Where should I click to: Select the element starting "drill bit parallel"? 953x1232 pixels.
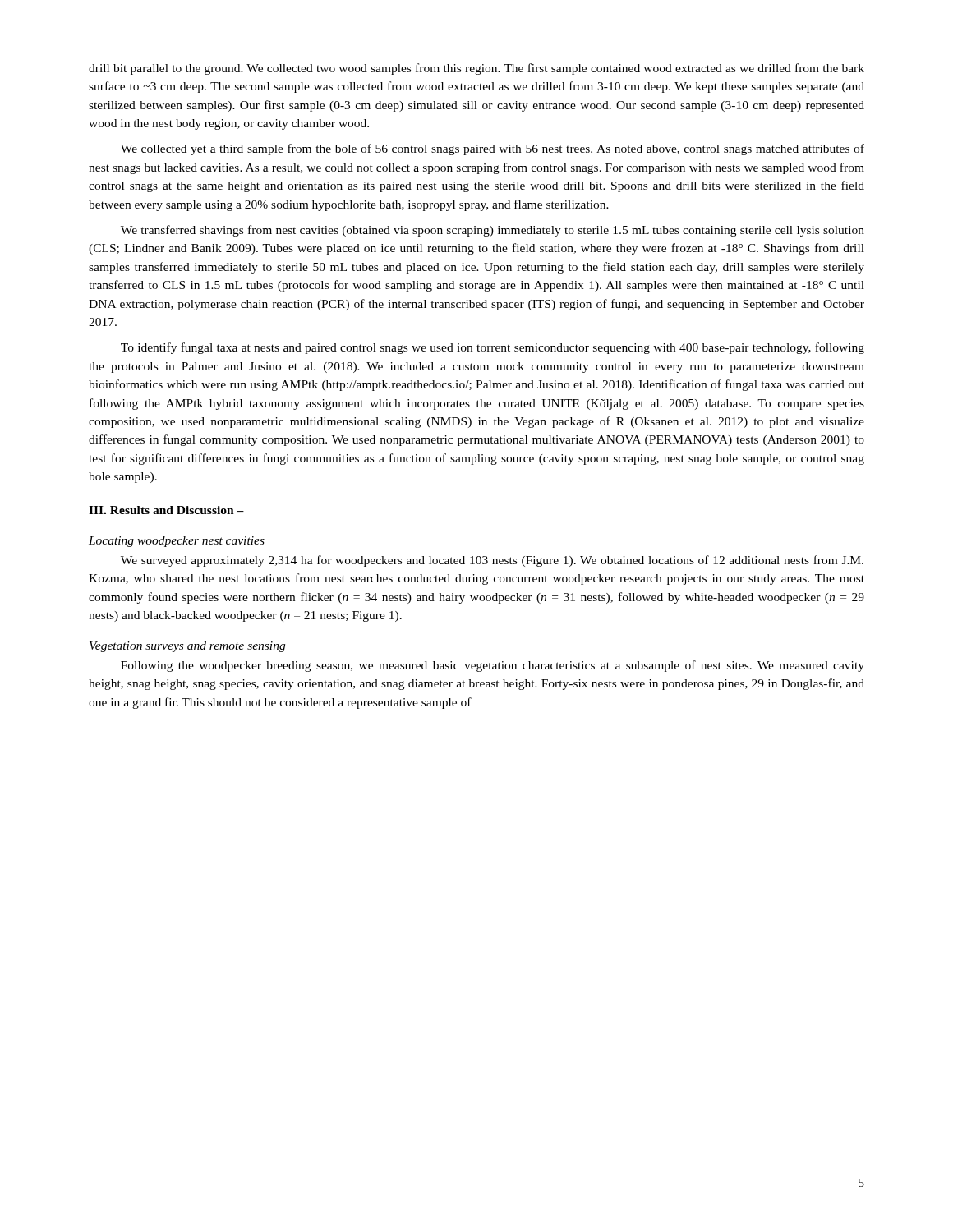476,96
